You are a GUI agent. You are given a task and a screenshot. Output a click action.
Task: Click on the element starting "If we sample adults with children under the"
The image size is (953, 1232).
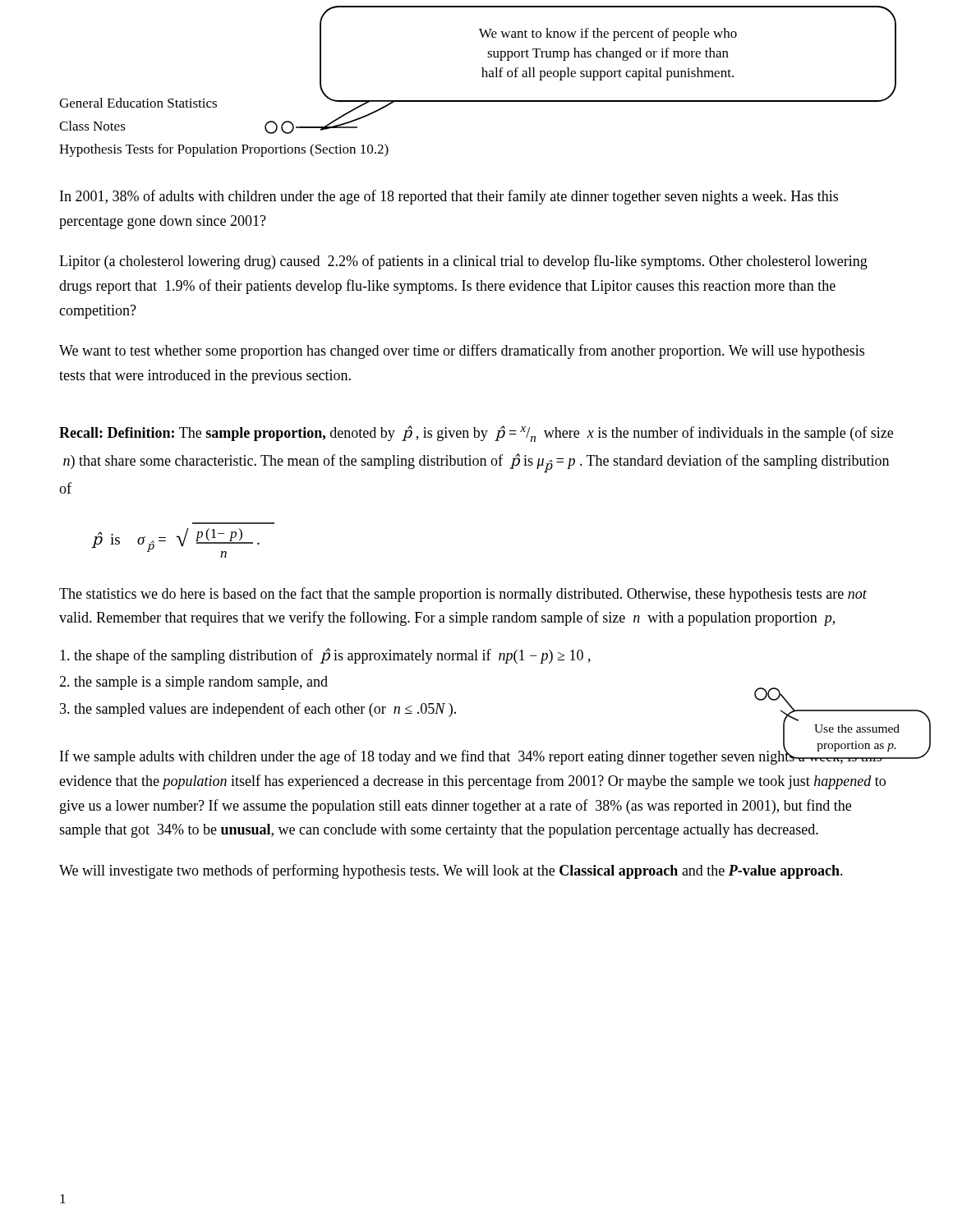[x=473, y=793]
